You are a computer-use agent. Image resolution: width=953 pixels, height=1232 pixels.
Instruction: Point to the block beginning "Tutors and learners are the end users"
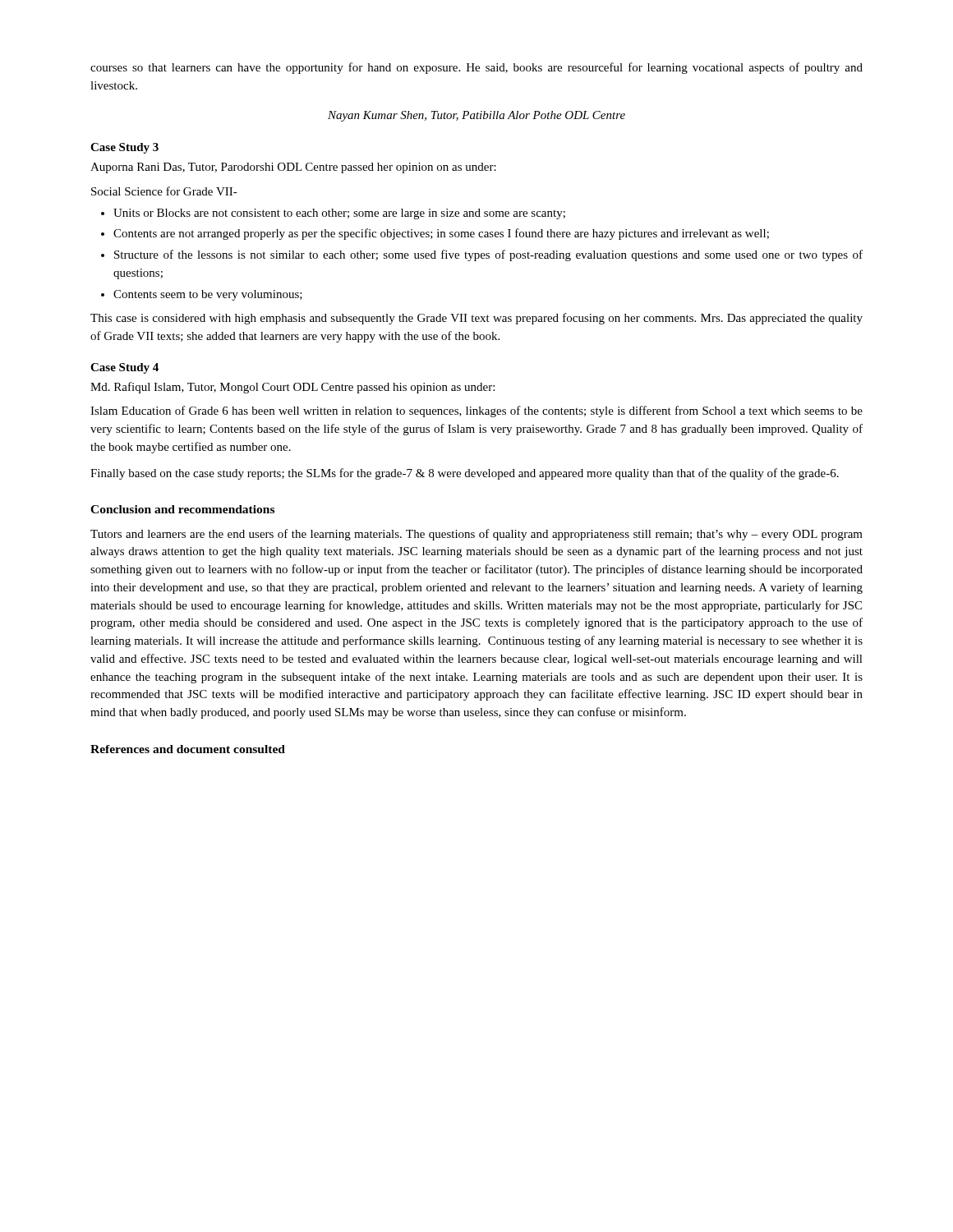click(x=476, y=623)
